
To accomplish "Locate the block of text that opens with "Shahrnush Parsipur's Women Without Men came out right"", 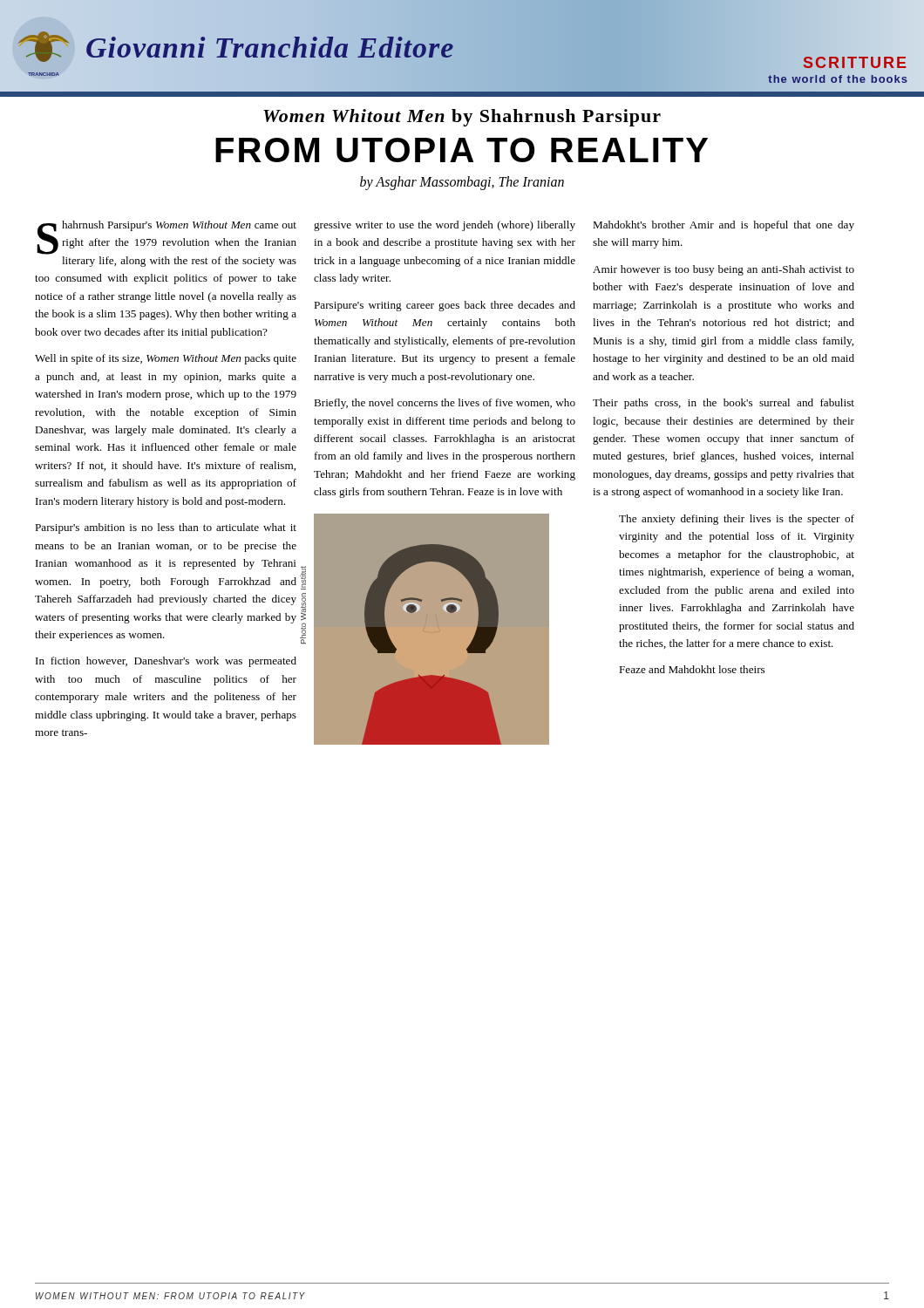I will (x=166, y=277).
